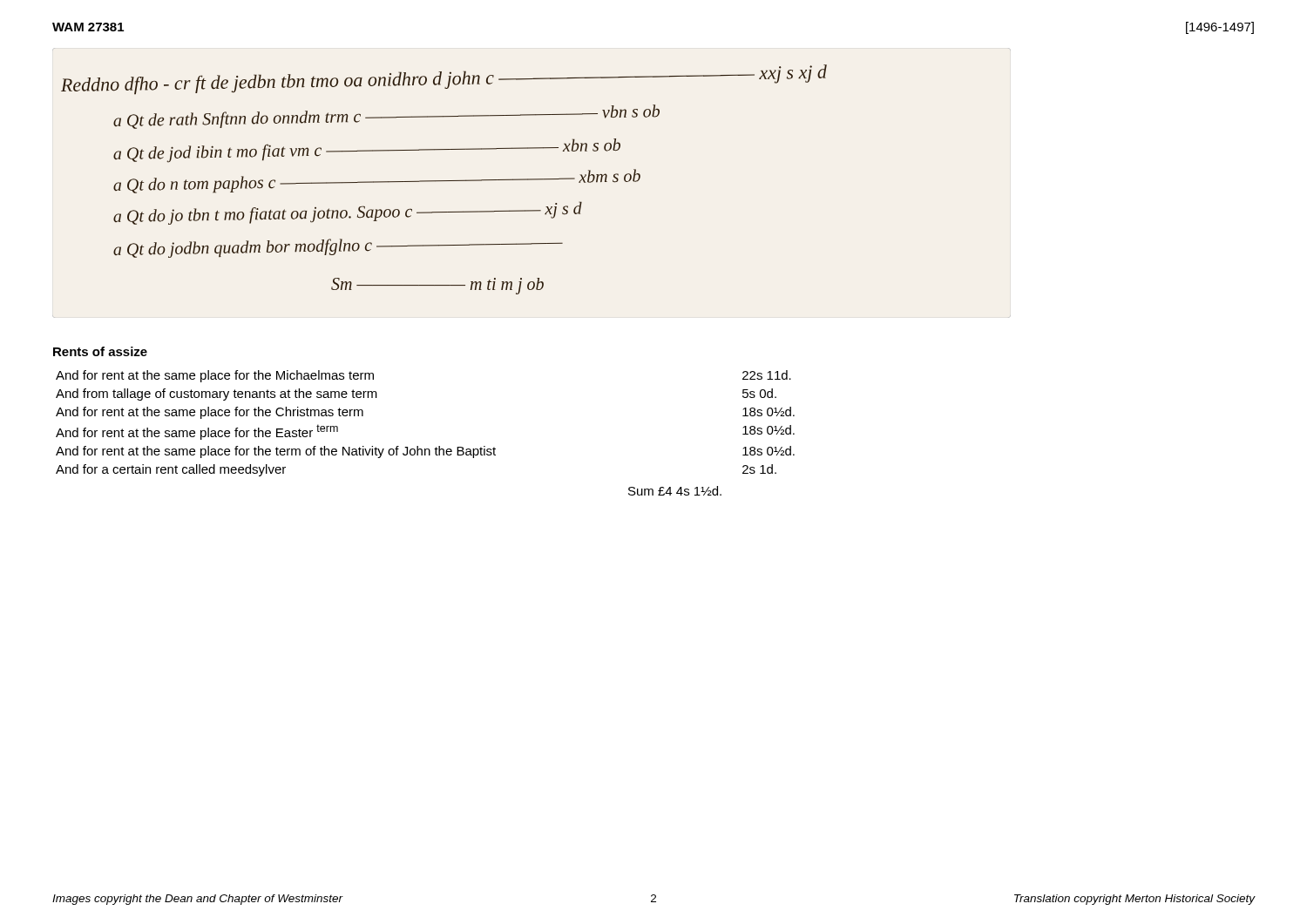Screen dimensions: 924x1307
Task: Locate the photo
Action: tap(531, 183)
